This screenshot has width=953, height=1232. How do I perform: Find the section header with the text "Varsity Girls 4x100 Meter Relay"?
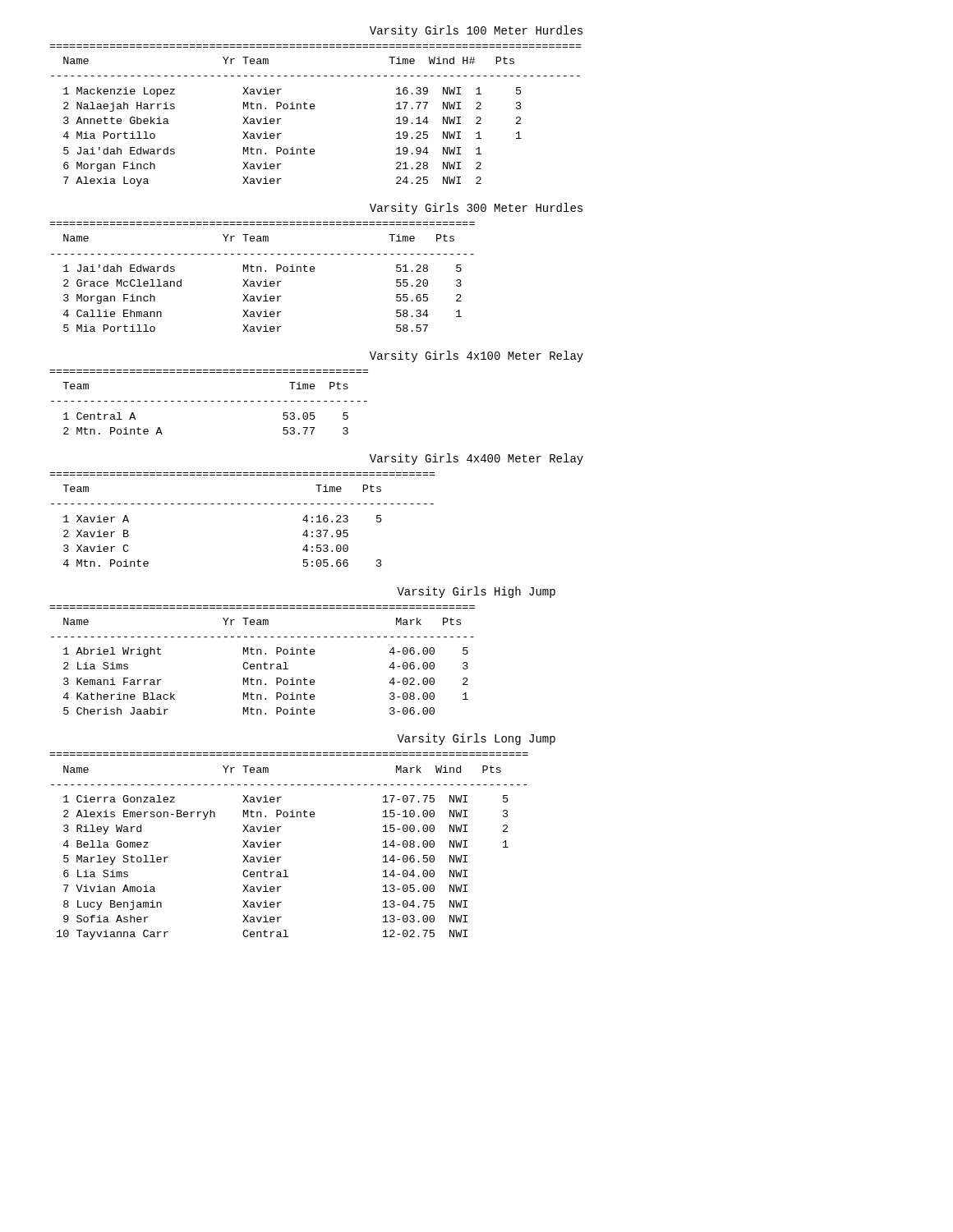[476, 356]
